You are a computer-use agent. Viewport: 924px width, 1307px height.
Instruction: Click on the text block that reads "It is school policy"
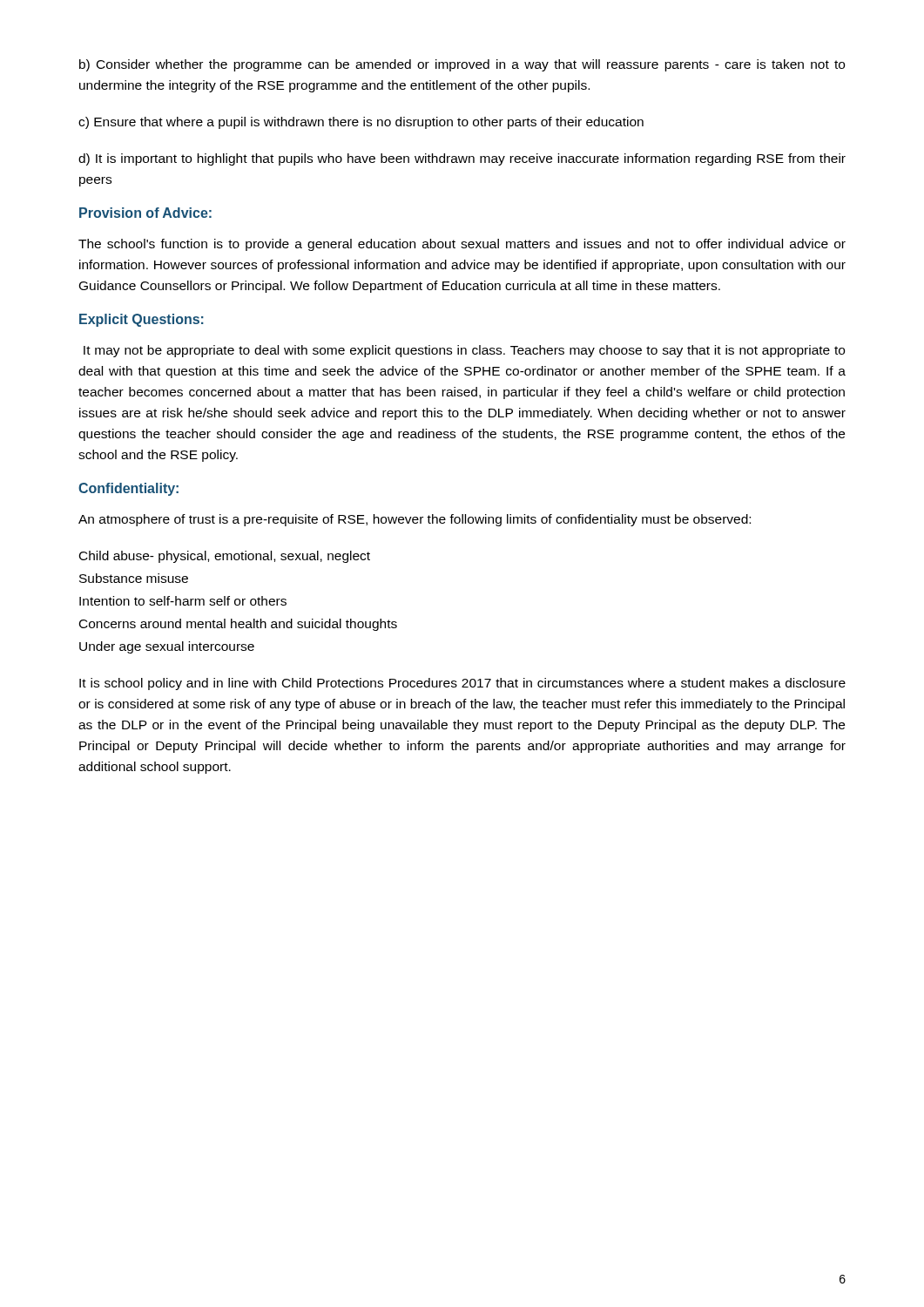point(462,725)
